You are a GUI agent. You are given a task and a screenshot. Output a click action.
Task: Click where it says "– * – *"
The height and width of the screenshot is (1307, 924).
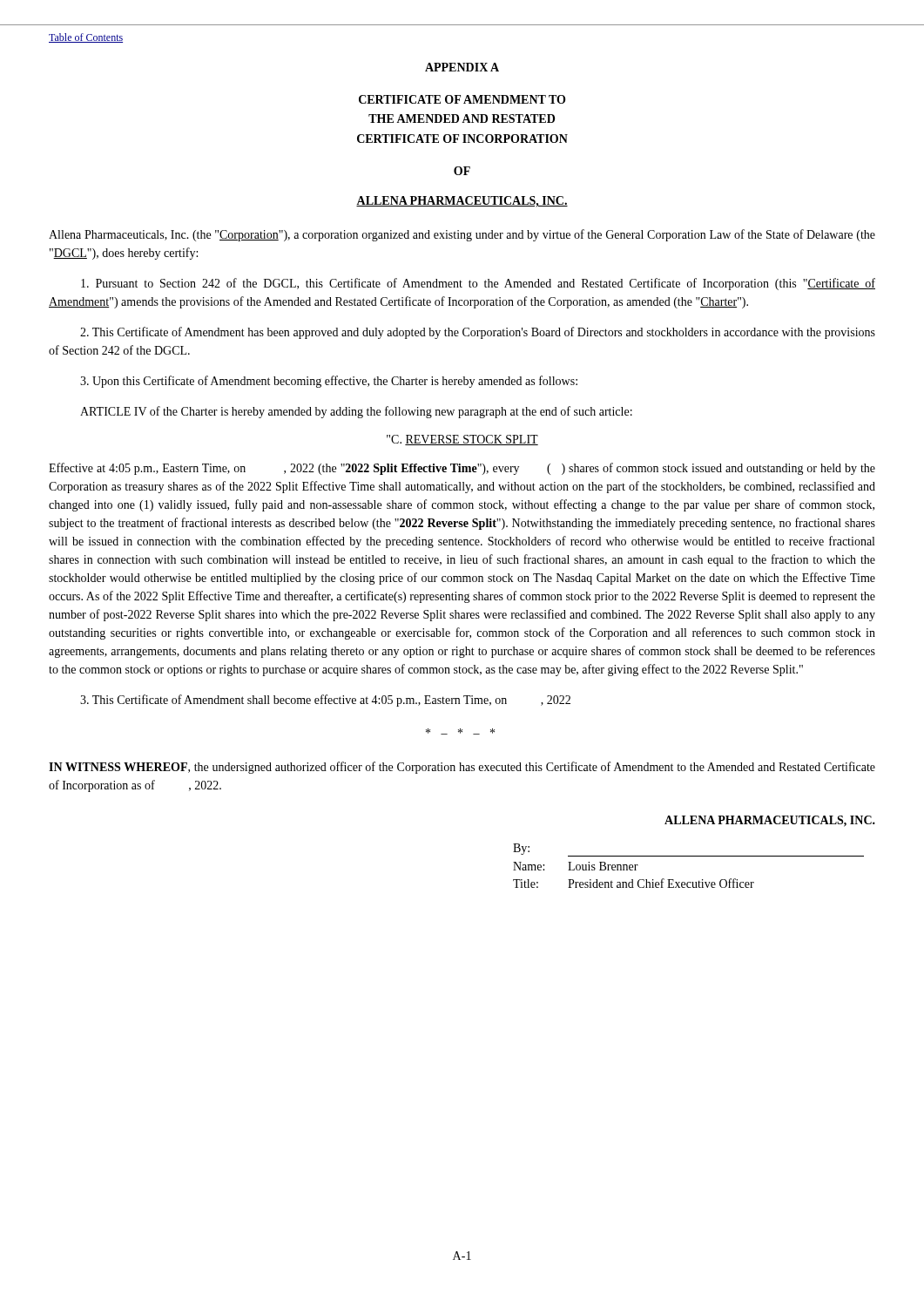(x=462, y=733)
